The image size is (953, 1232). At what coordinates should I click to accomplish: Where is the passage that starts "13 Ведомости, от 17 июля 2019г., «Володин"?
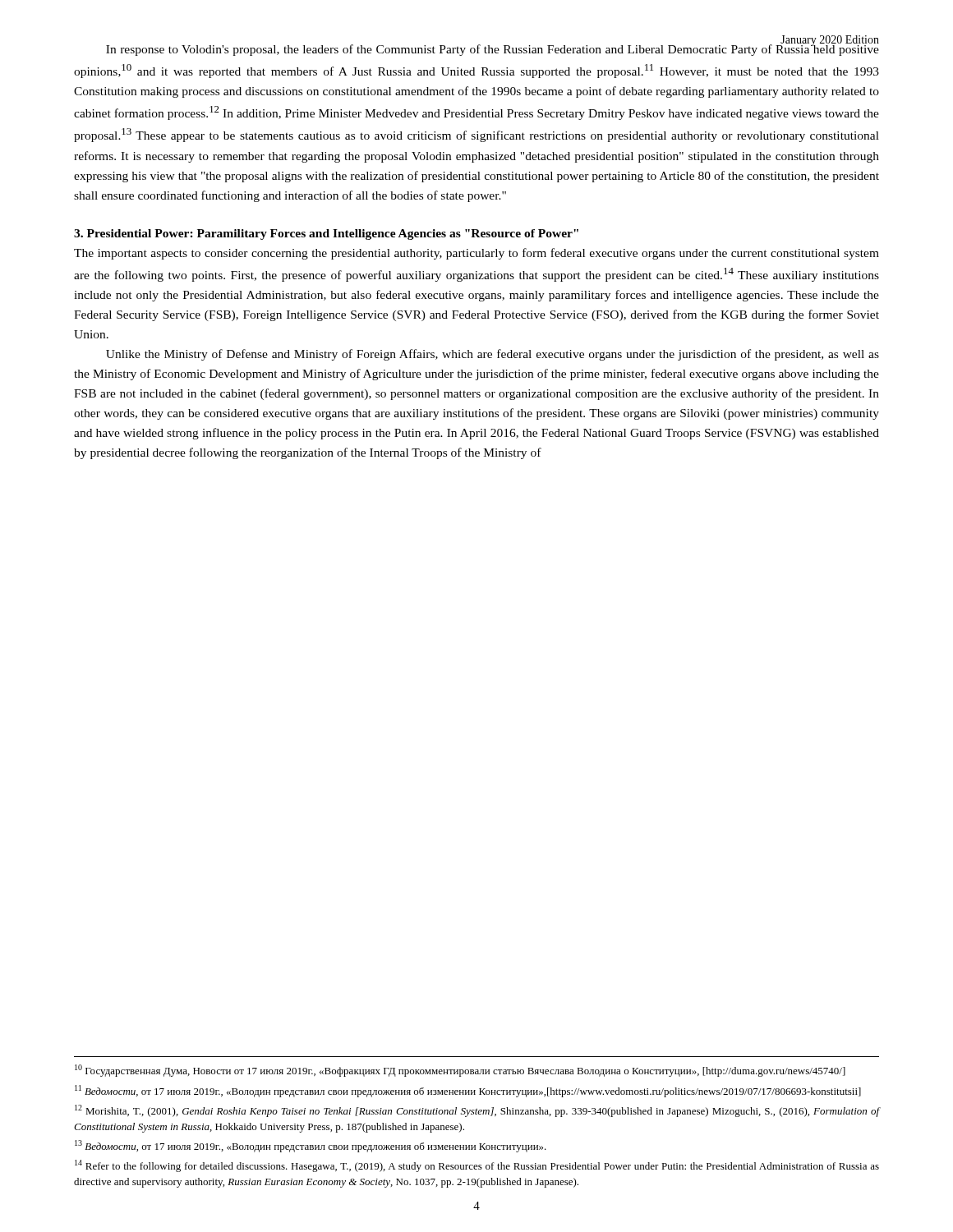[x=310, y=1145]
